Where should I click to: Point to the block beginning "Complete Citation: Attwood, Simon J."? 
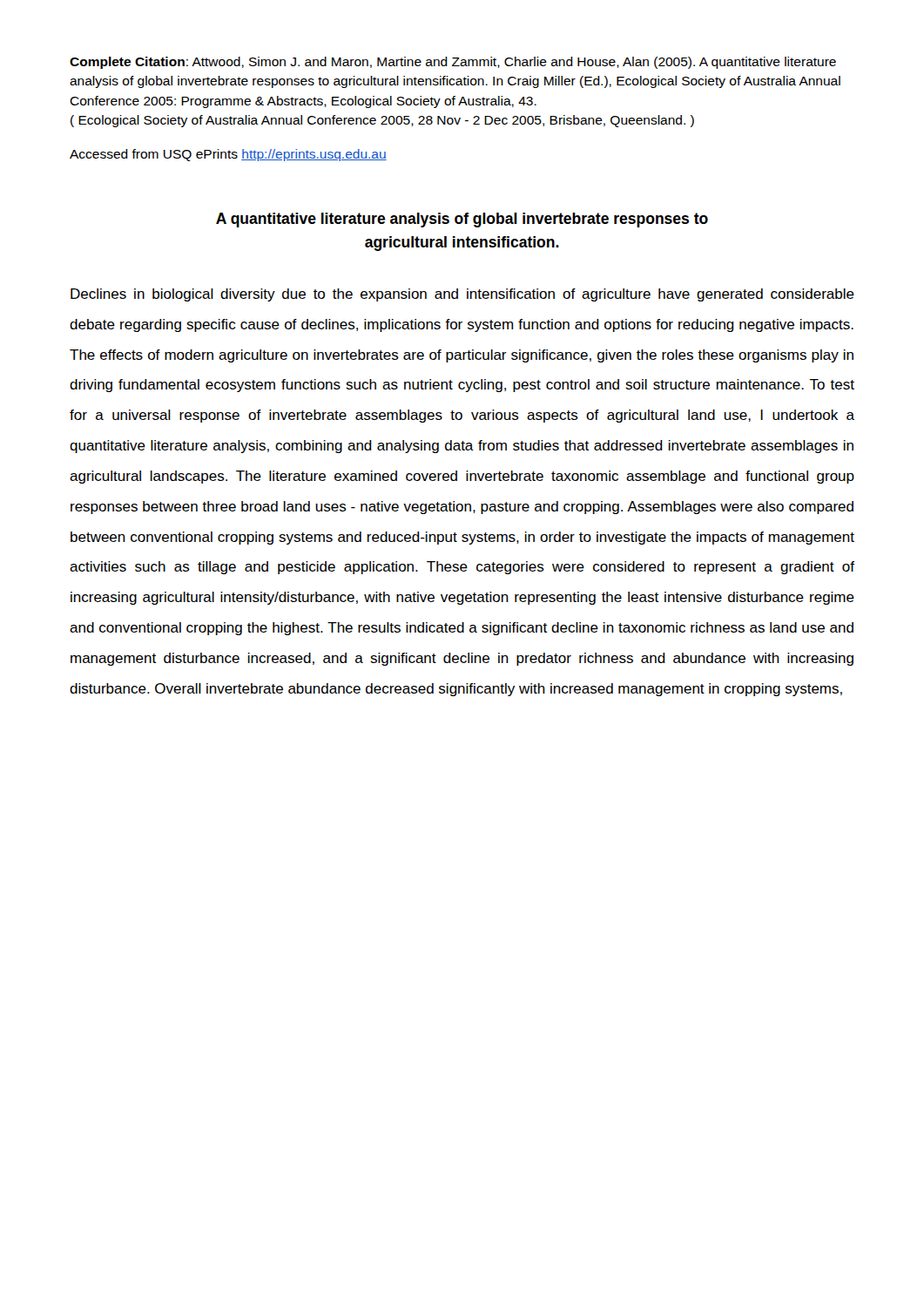tap(455, 91)
